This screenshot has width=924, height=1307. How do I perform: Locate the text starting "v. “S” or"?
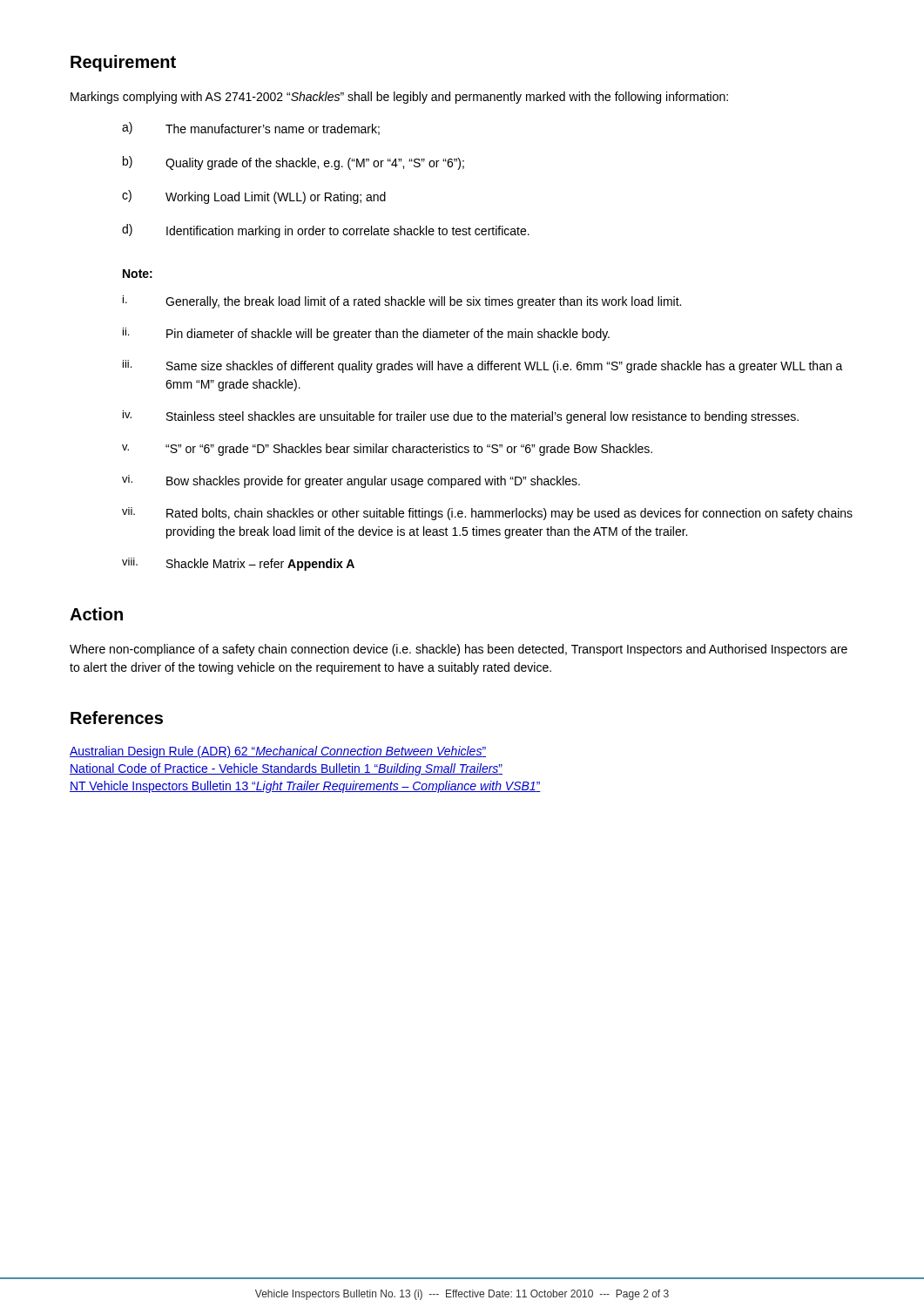pos(488,449)
